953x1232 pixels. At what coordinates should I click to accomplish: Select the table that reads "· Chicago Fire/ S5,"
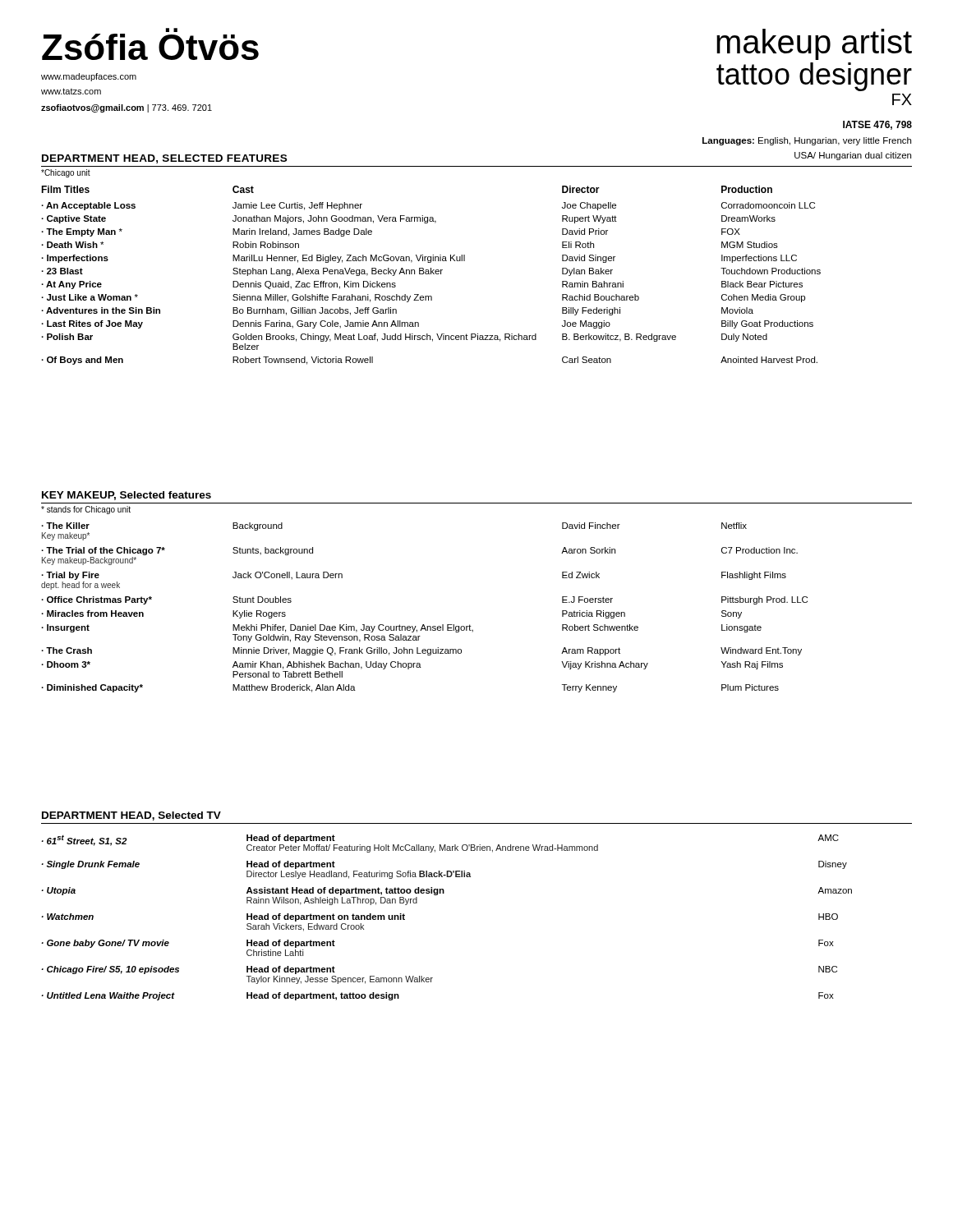(x=476, y=917)
